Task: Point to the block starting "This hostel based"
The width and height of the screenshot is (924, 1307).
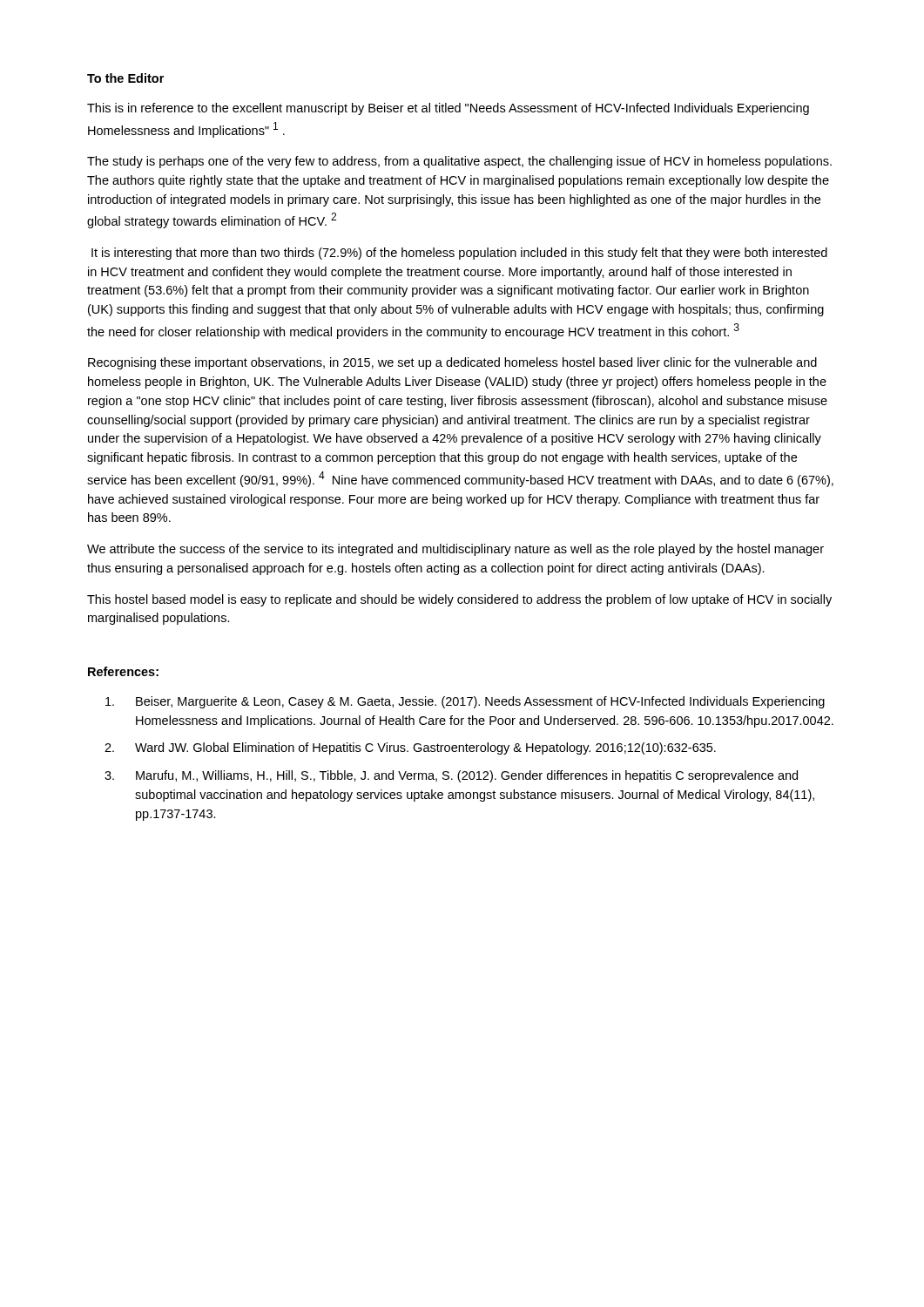Action: pyautogui.click(x=460, y=609)
